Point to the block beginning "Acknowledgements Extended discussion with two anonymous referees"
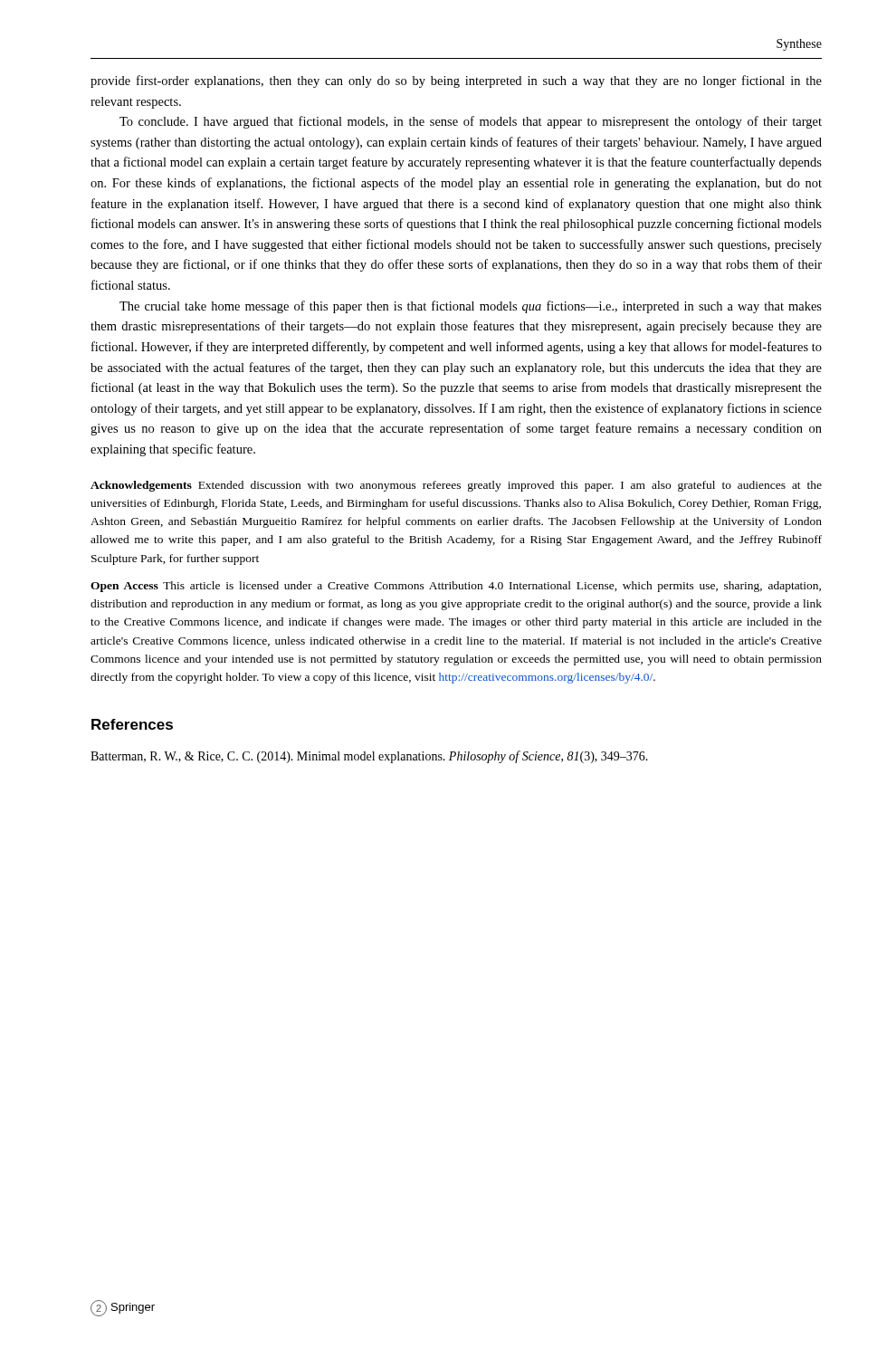The height and width of the screenshot is (1358, 896). [456, 522]
